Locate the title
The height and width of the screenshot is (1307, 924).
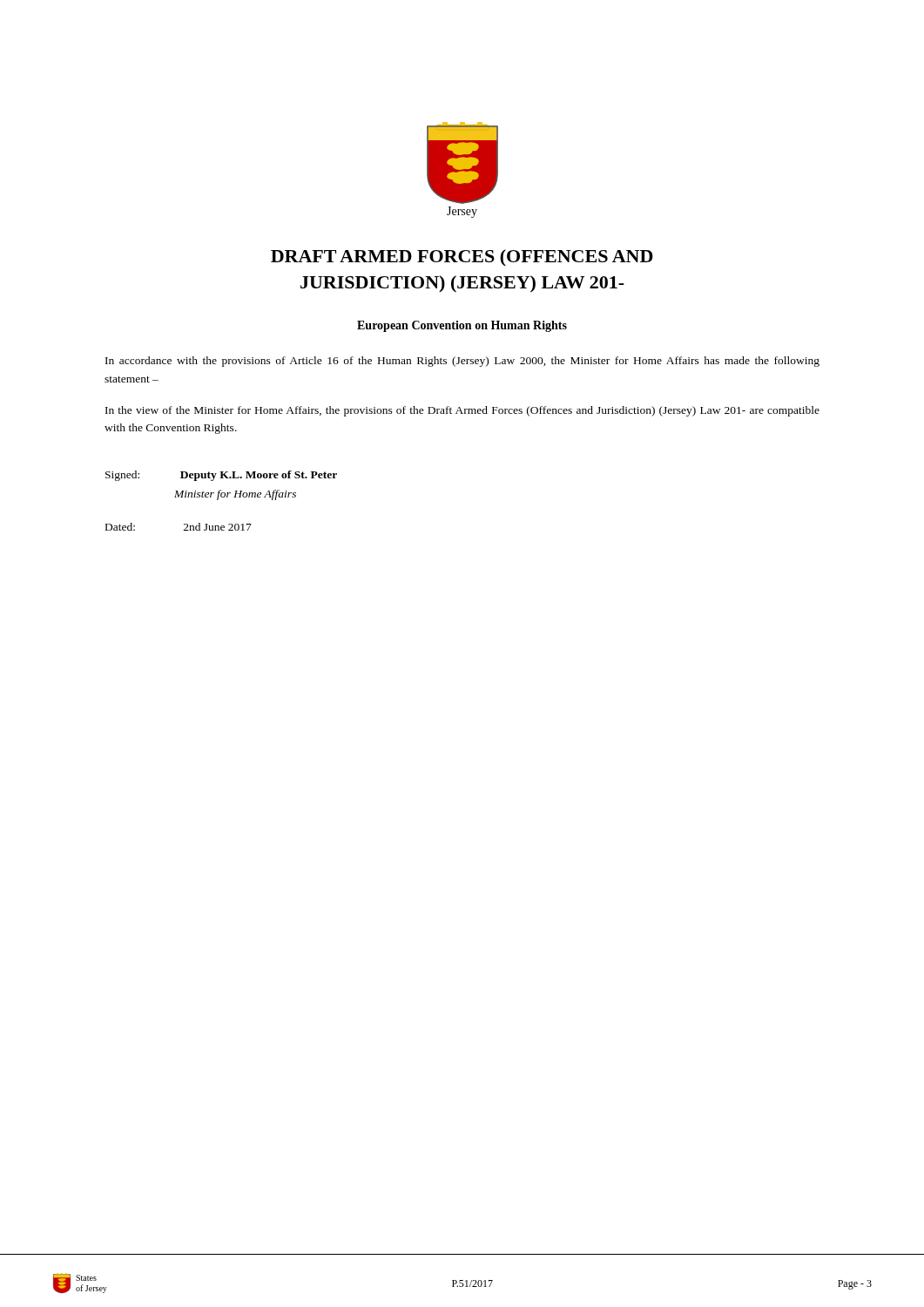pyautogui.click(x=462, y=269)
